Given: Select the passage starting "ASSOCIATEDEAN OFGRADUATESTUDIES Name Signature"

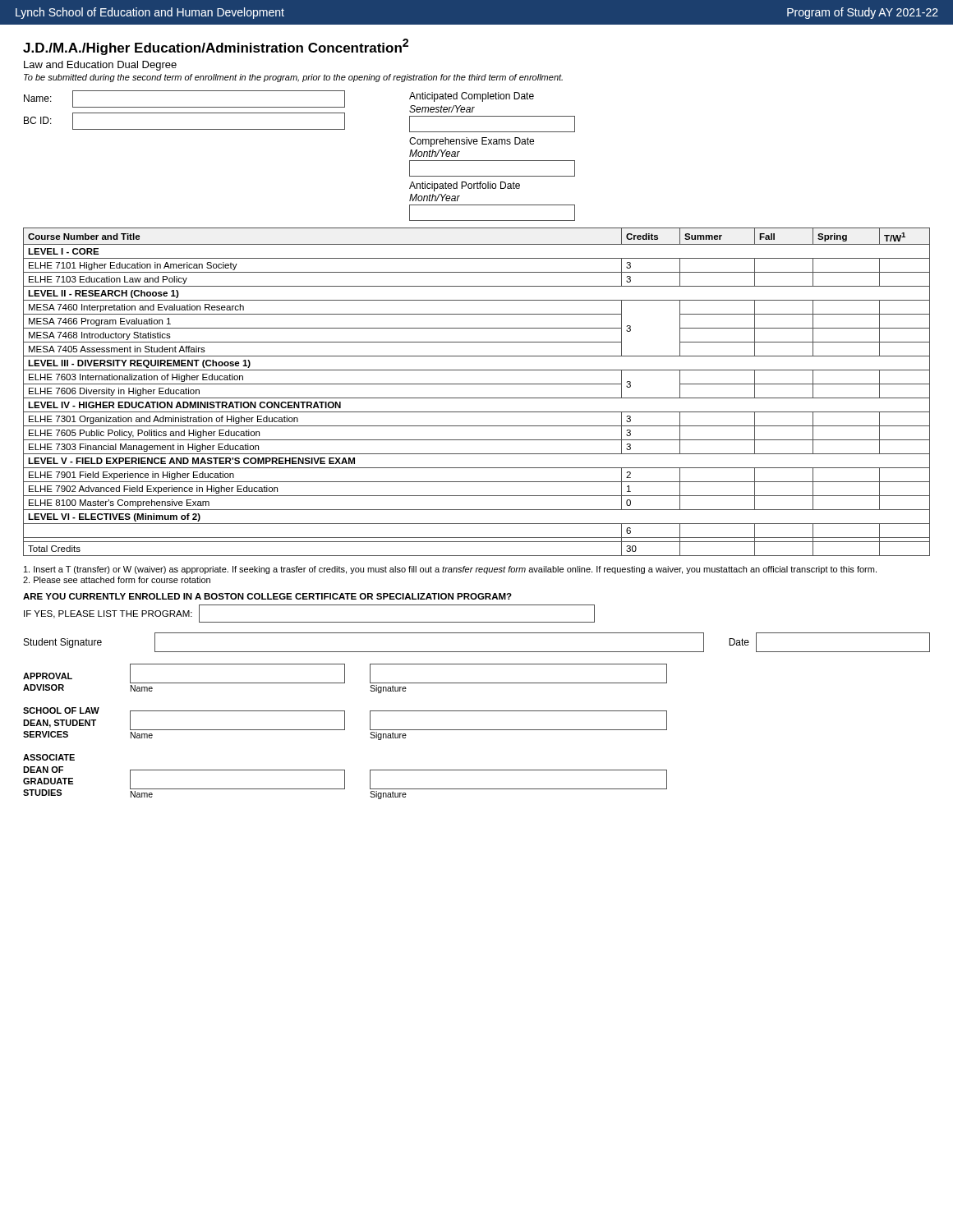Looking at the screenshot, I should click(x=476, y=775).
